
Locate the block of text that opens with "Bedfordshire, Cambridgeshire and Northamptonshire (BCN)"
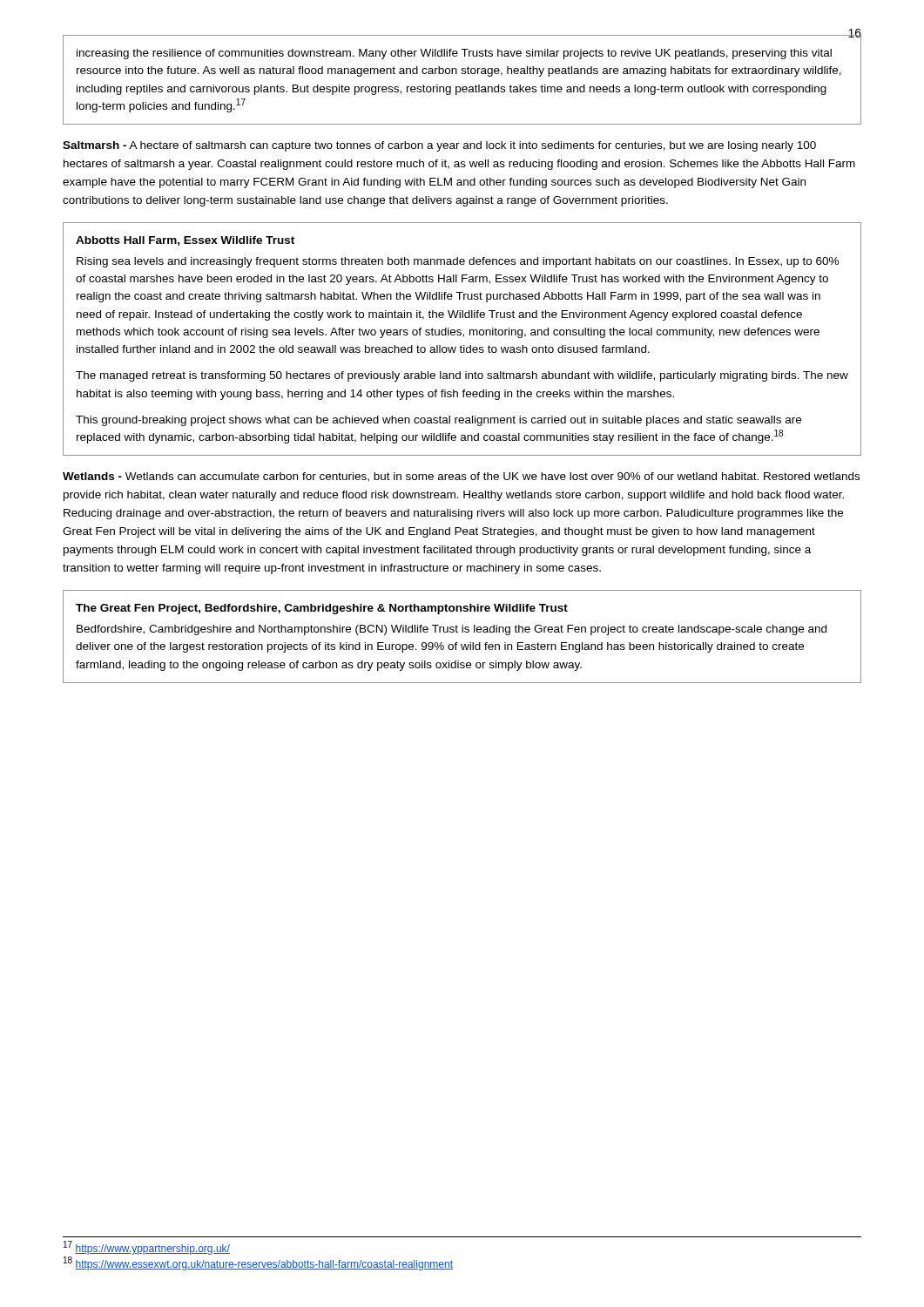pos(452,646)
